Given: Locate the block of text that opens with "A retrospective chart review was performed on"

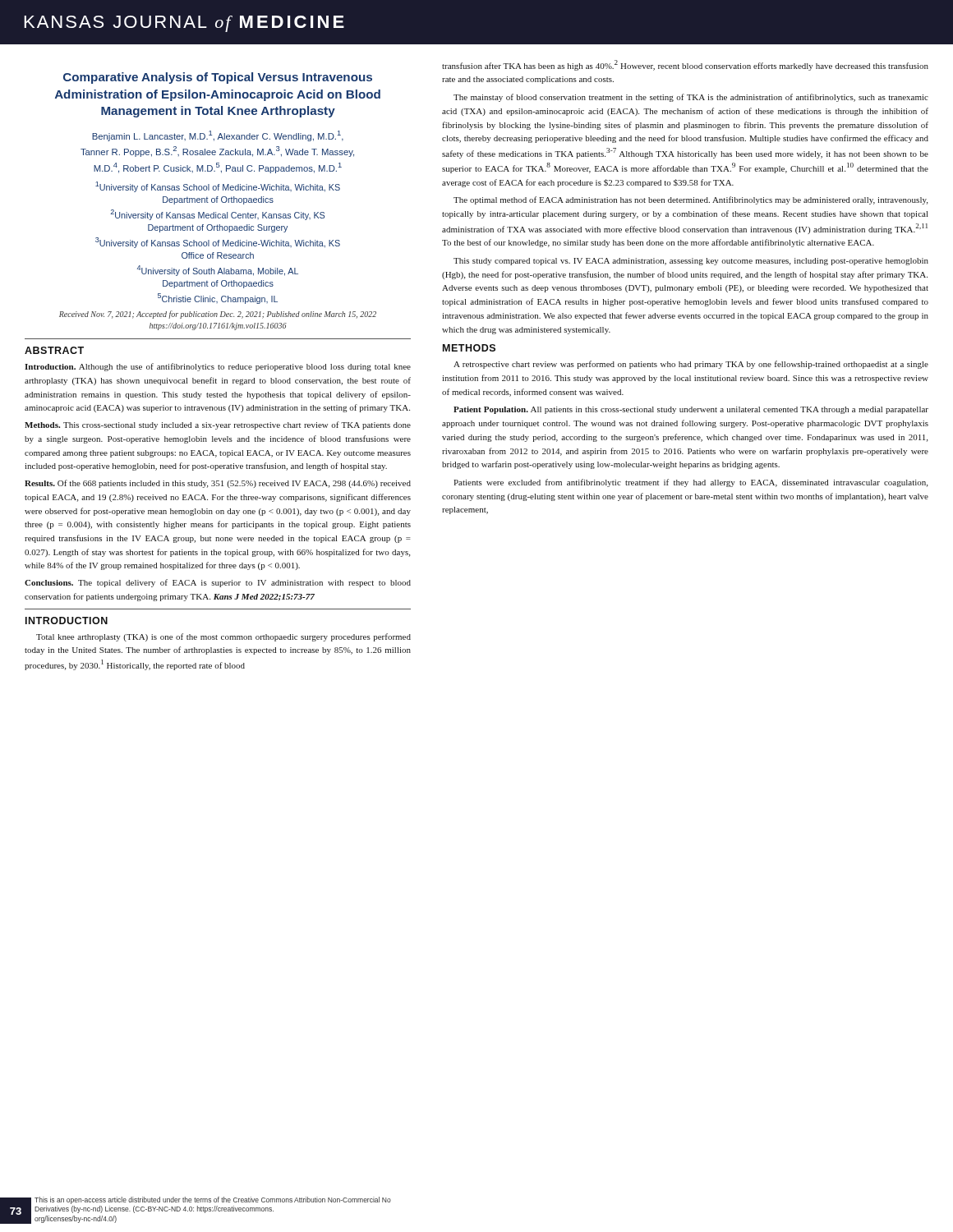Looking at the screenshot, I should [x=685, y=378].
